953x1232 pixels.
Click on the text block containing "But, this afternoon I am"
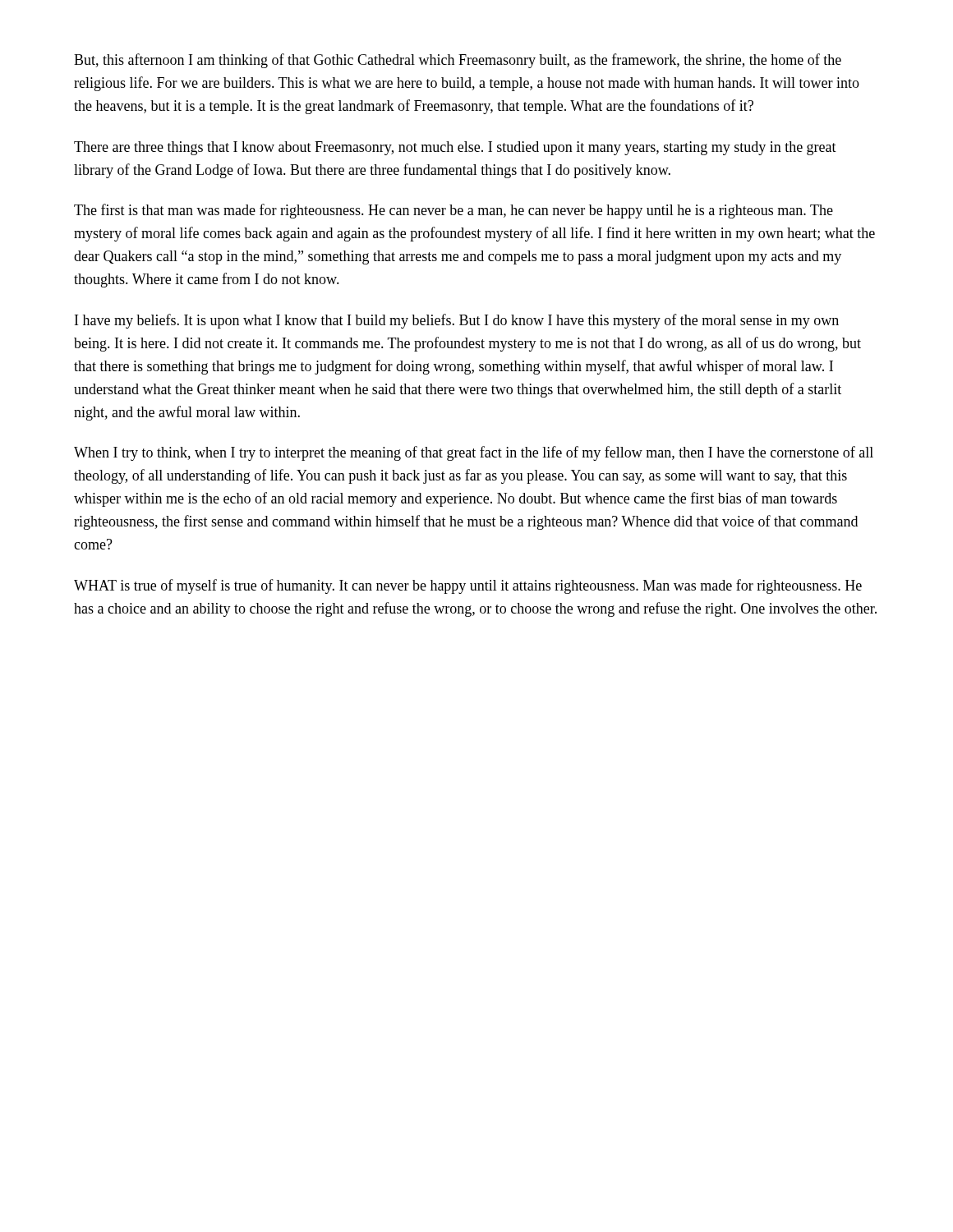click(x=467, y=83)
